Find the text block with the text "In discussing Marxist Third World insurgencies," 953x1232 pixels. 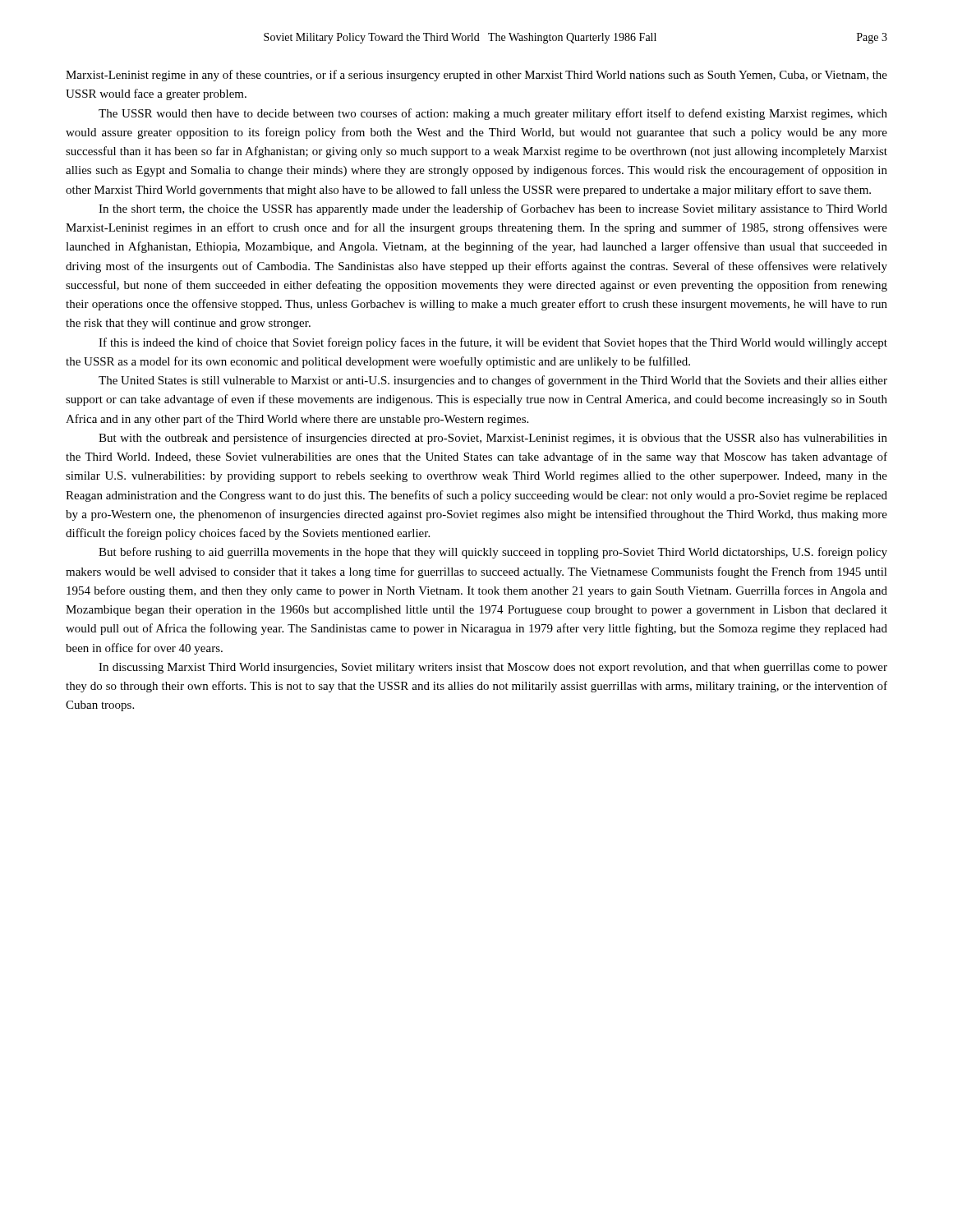coord(476,686)
